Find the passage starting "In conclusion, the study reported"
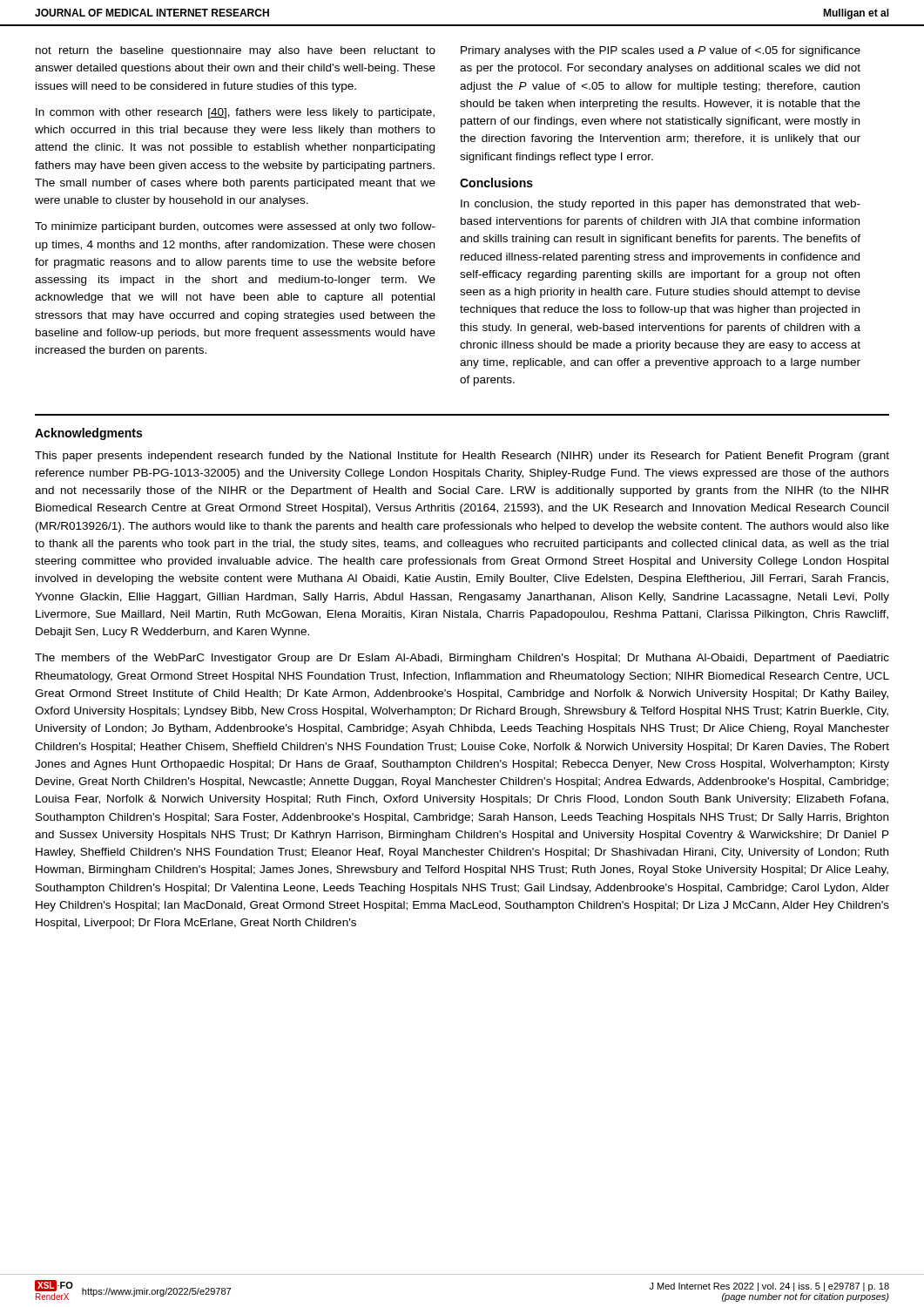Screen dimensions: 1307x924 pos(660,292)
